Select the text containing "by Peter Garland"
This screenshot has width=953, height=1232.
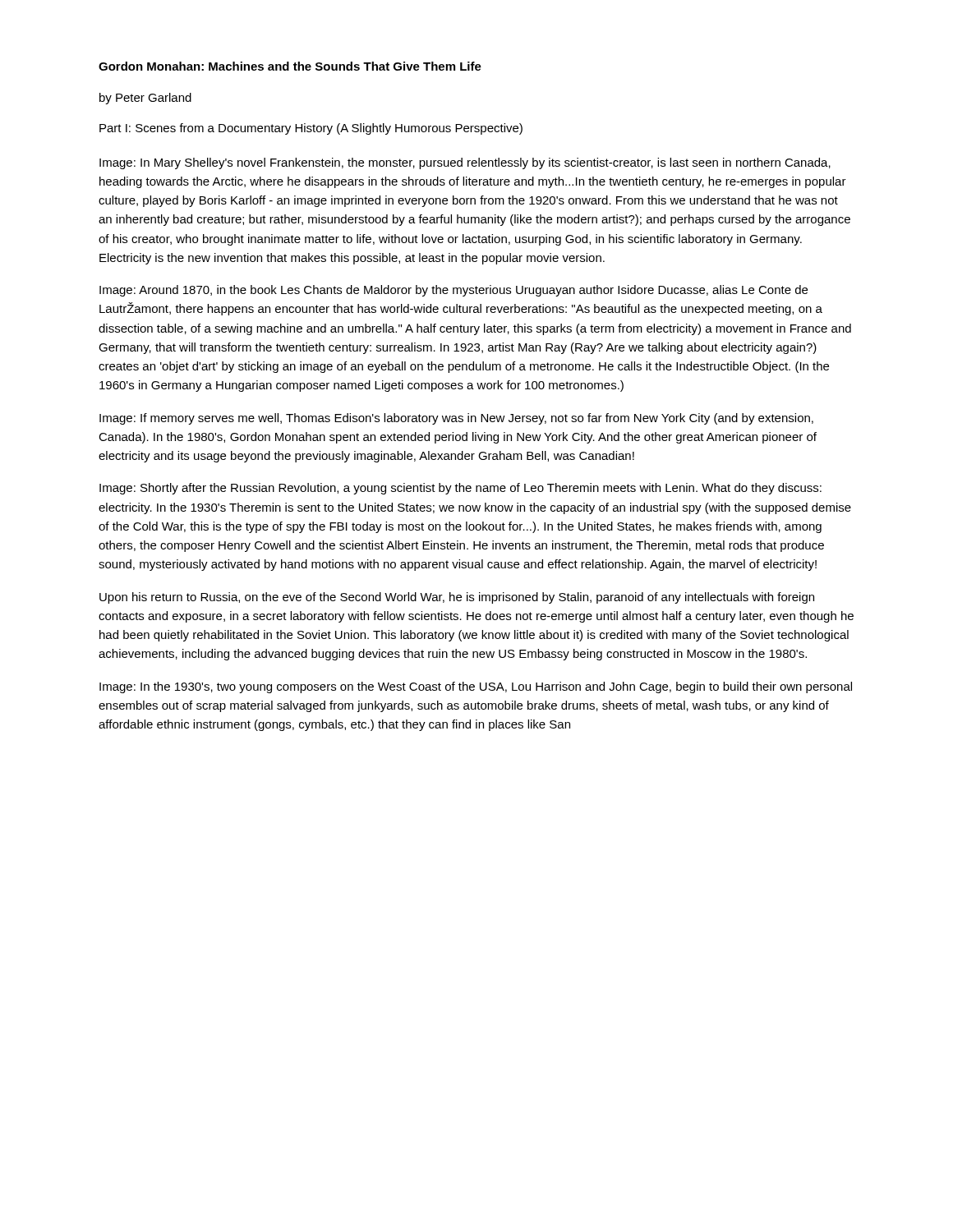(145, 97)
